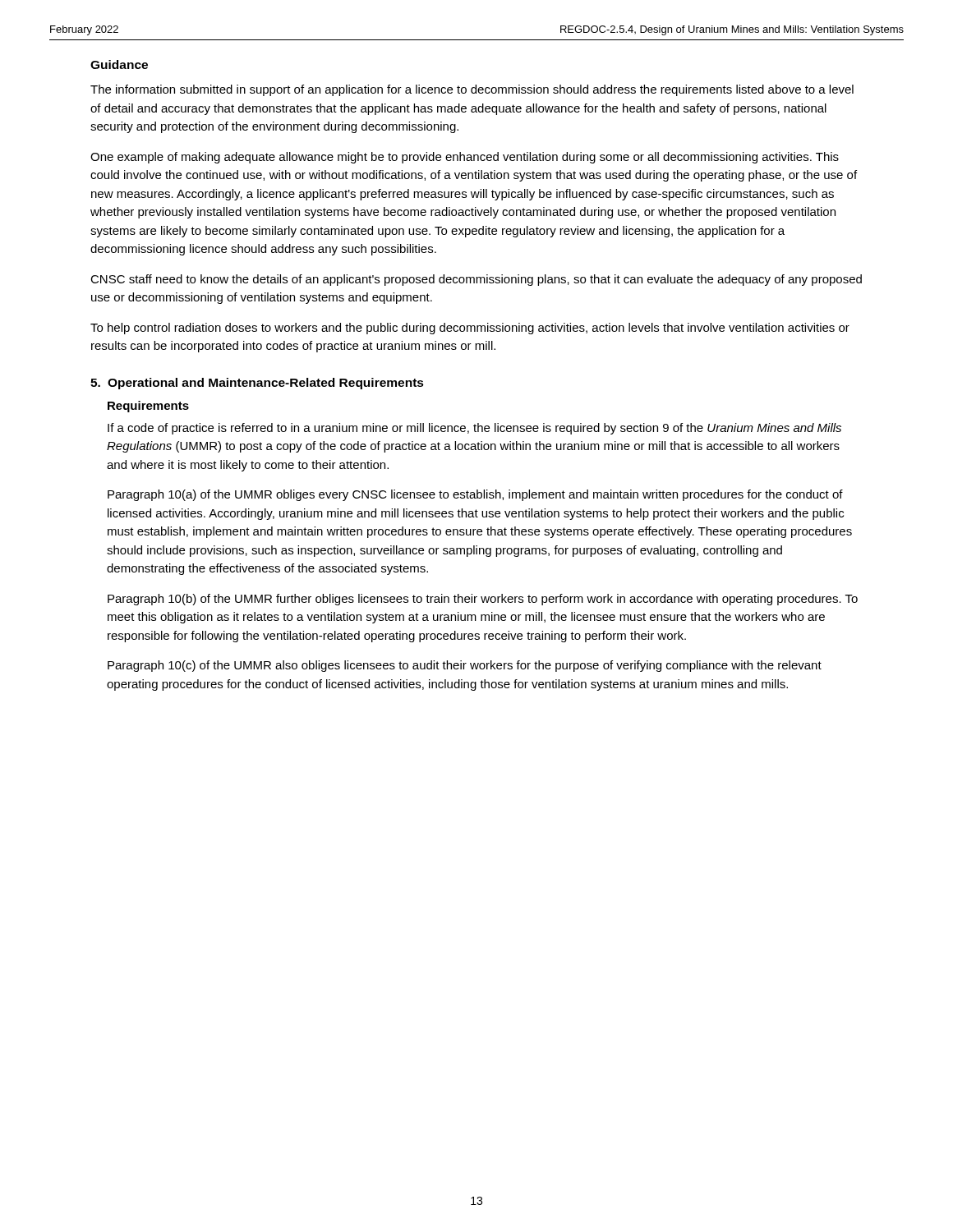Find the block starting "To help control"
This screenshot has height=1232, width=953.
click(476, 337)
